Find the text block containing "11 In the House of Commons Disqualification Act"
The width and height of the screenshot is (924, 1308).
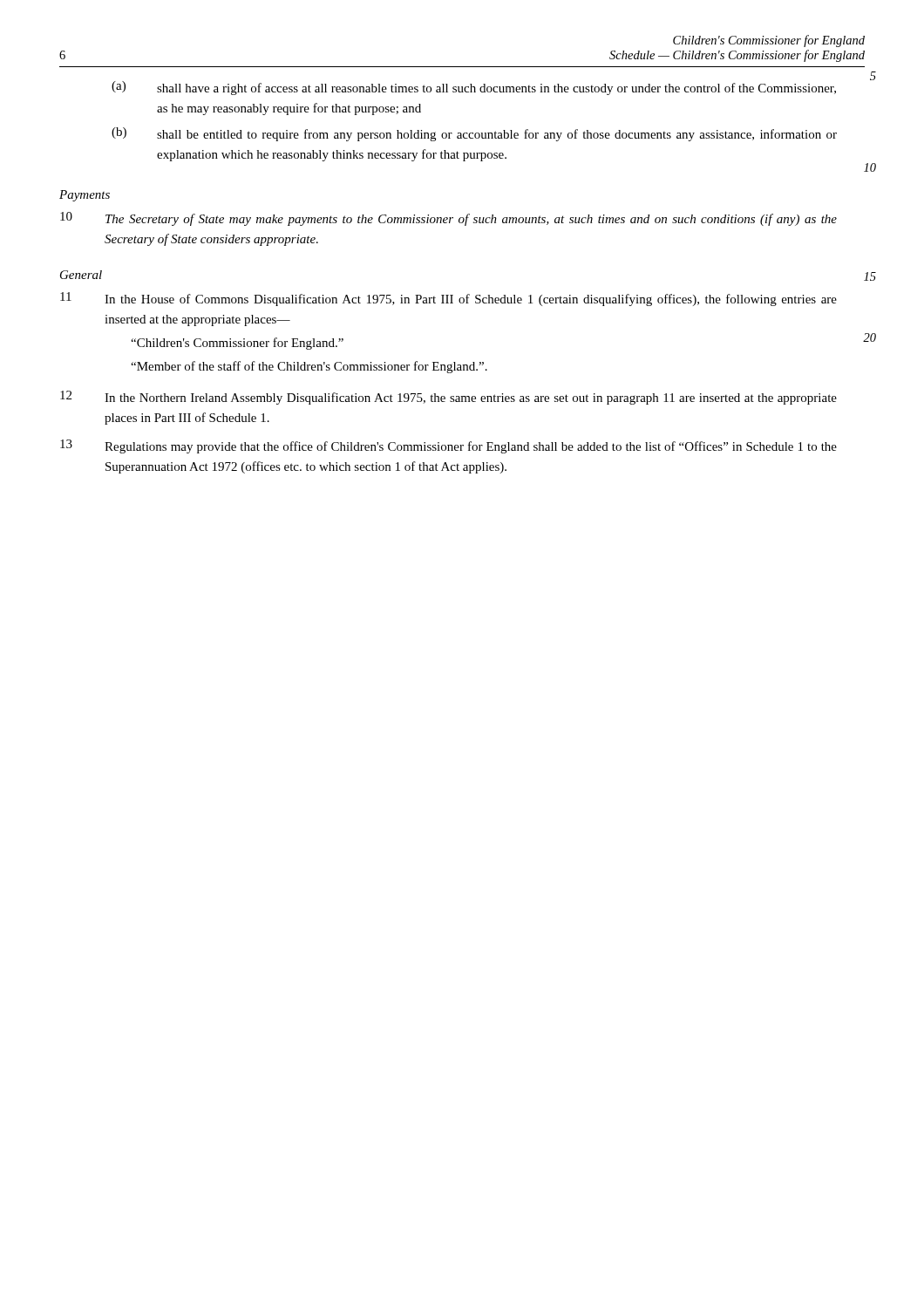point(448,299)
